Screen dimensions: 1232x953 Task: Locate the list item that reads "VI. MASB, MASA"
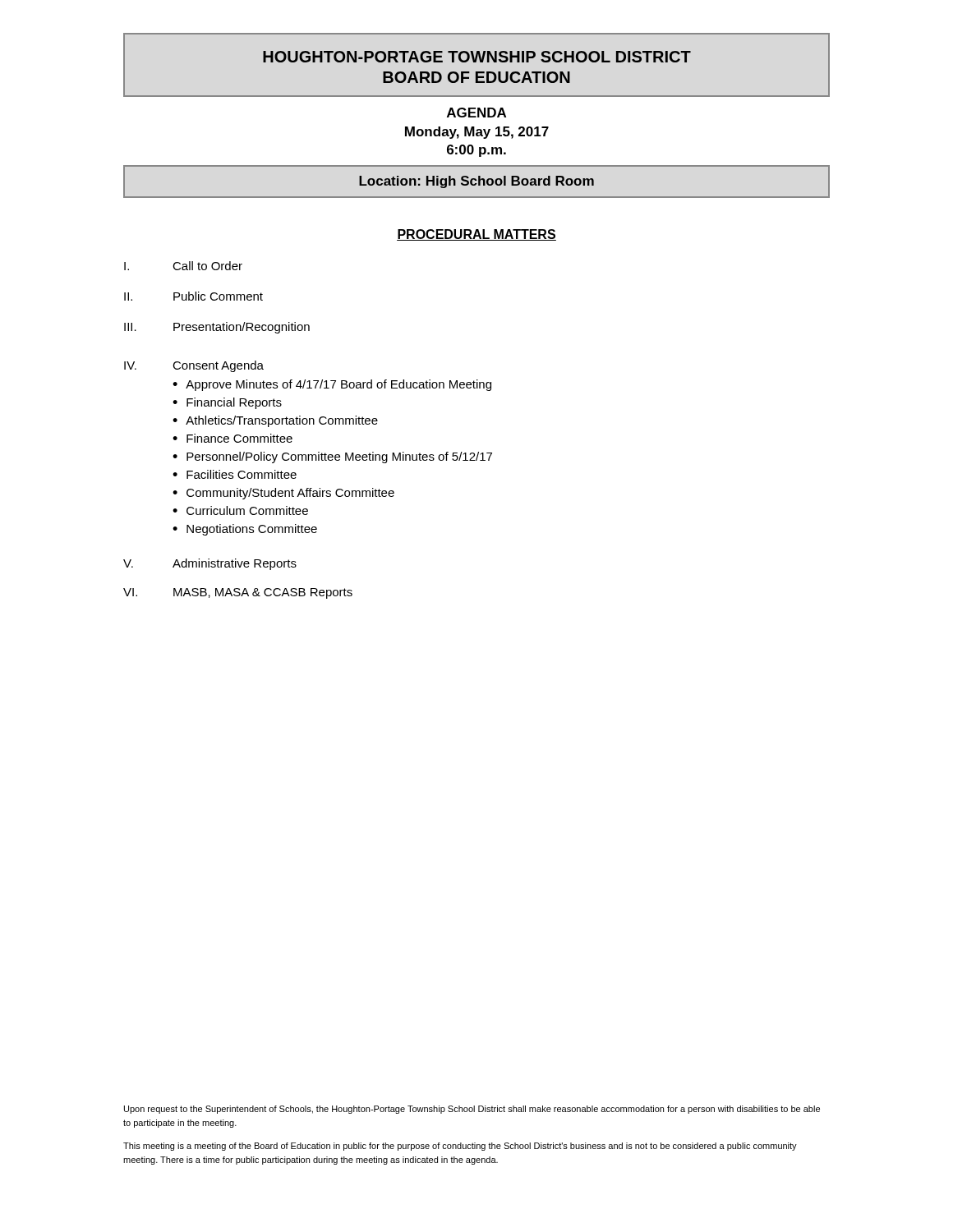[x=238, y=592]
